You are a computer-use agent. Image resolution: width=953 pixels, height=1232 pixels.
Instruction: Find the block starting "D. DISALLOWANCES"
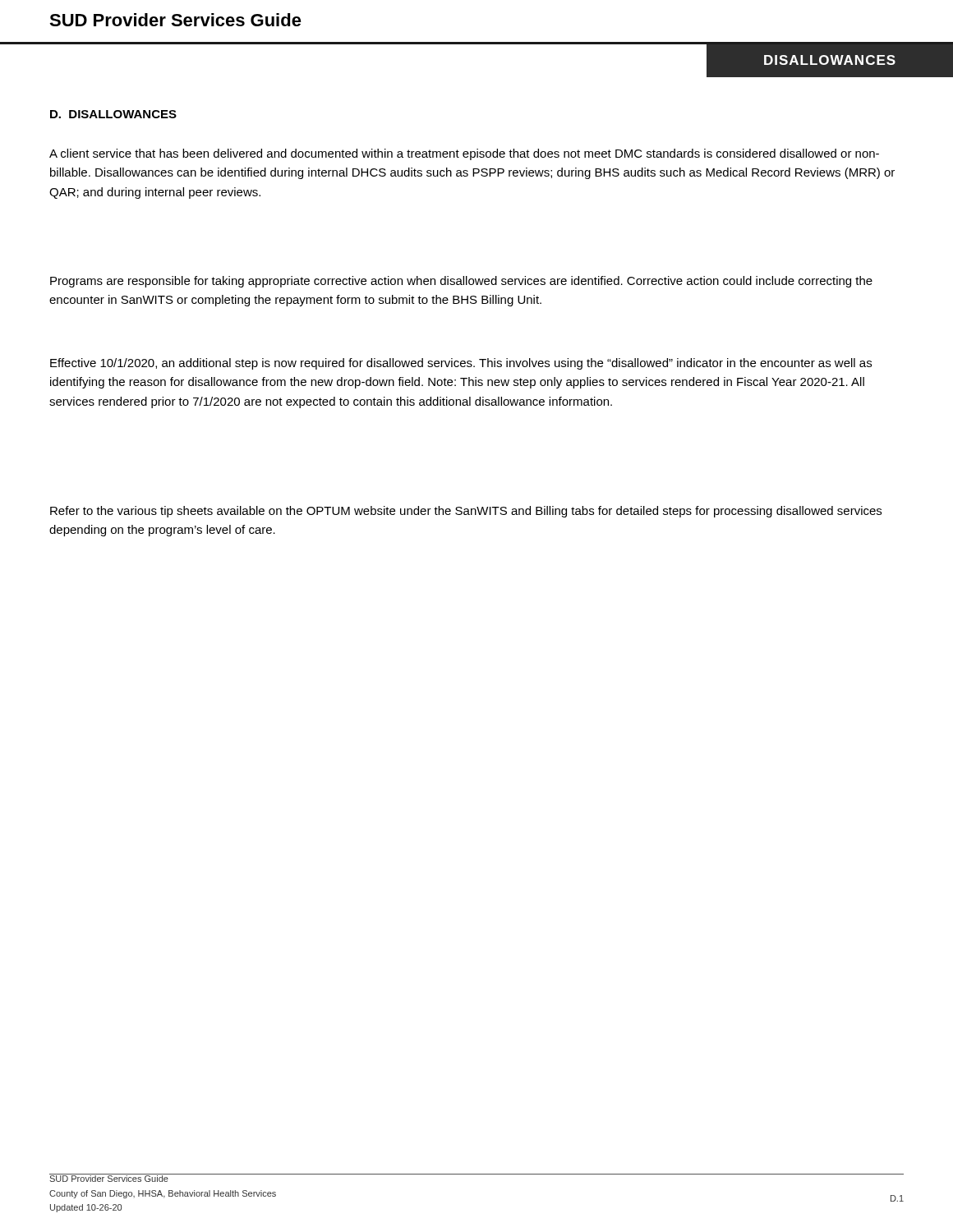tap(113, 114)
